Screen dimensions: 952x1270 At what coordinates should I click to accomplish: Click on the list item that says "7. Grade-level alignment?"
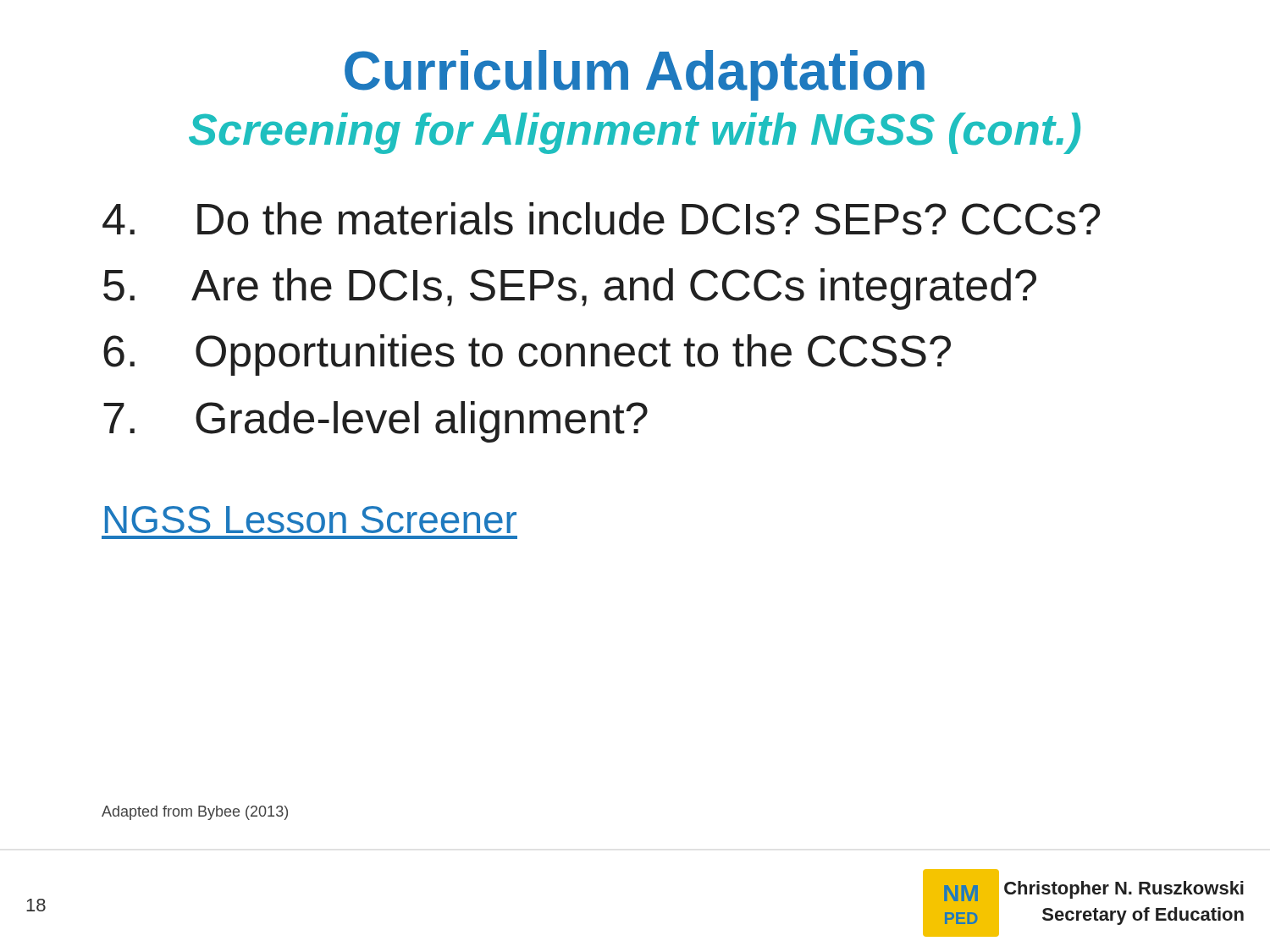375,418
